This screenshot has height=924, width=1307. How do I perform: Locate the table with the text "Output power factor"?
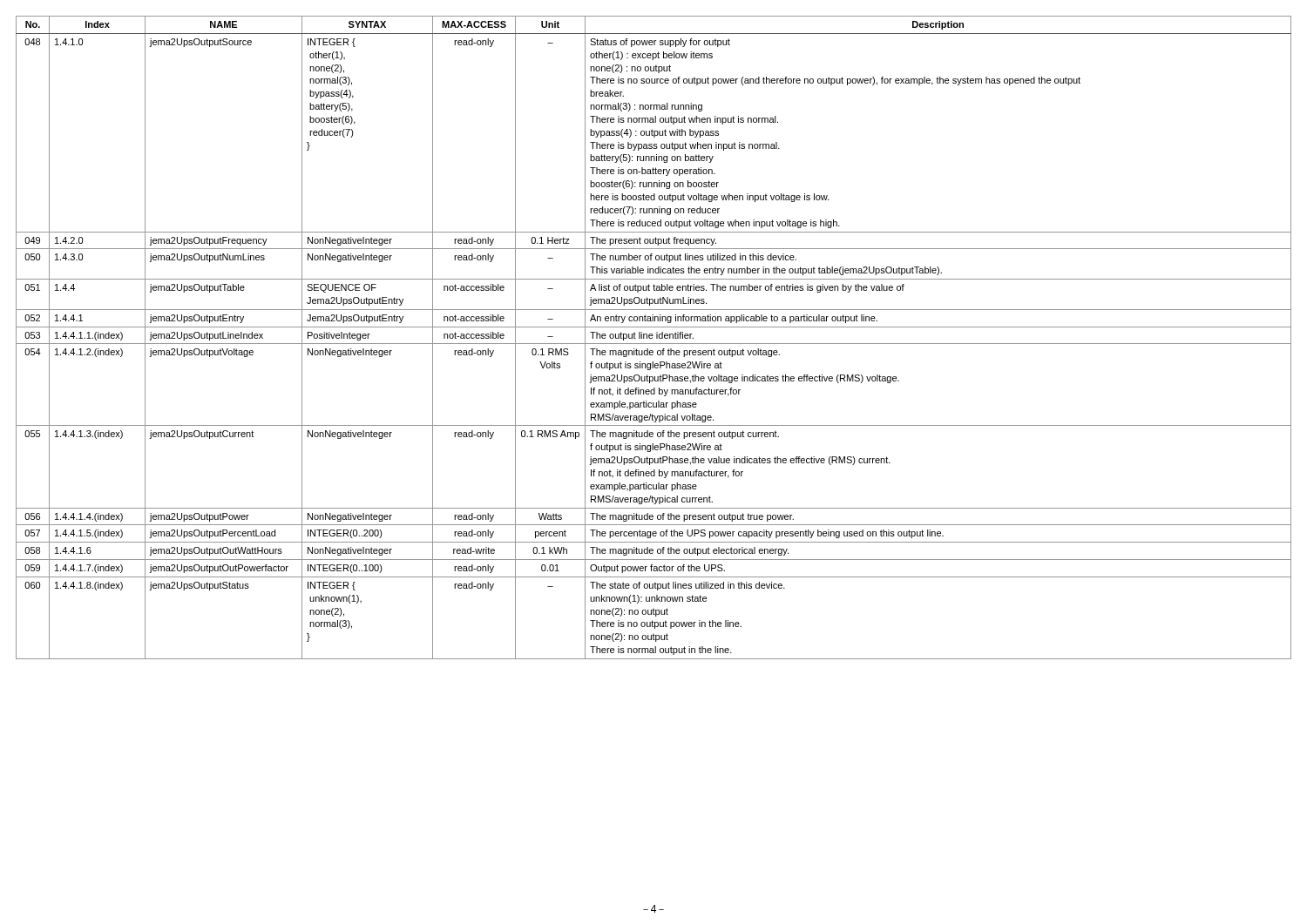654,337
